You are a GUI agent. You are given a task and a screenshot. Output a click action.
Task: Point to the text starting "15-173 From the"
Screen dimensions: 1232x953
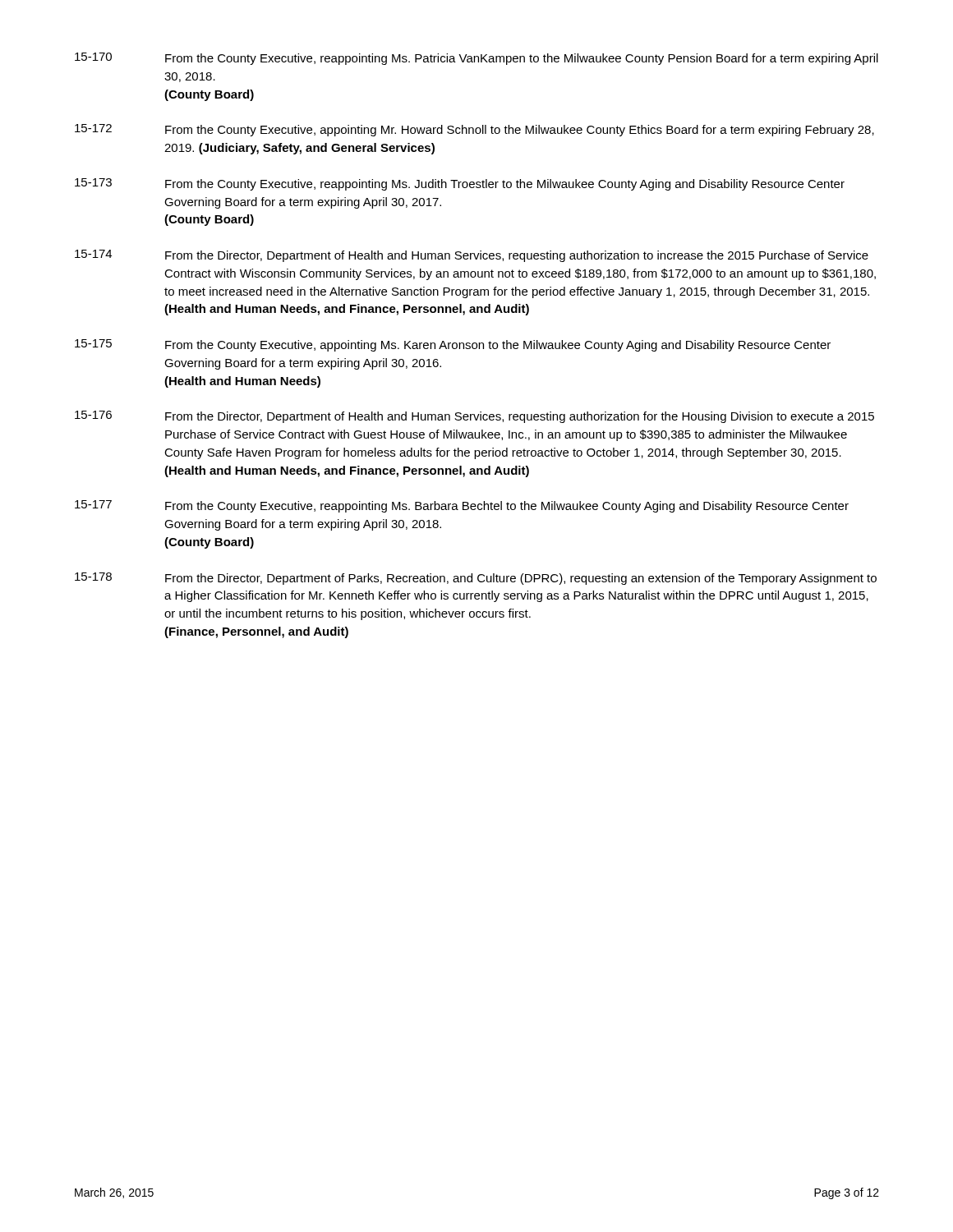coord(460,184)
